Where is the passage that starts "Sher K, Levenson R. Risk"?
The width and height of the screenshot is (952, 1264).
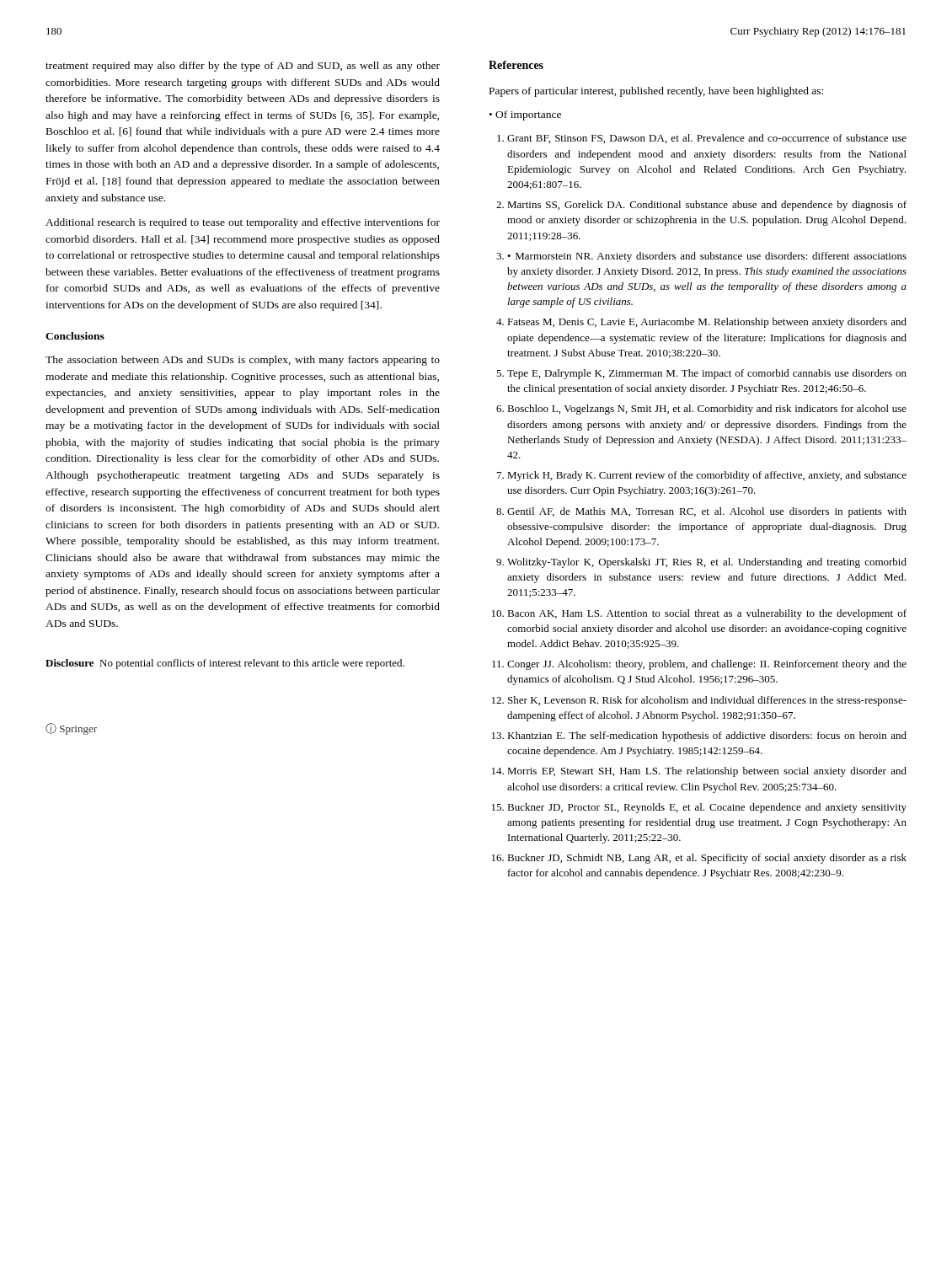[707, 707]
